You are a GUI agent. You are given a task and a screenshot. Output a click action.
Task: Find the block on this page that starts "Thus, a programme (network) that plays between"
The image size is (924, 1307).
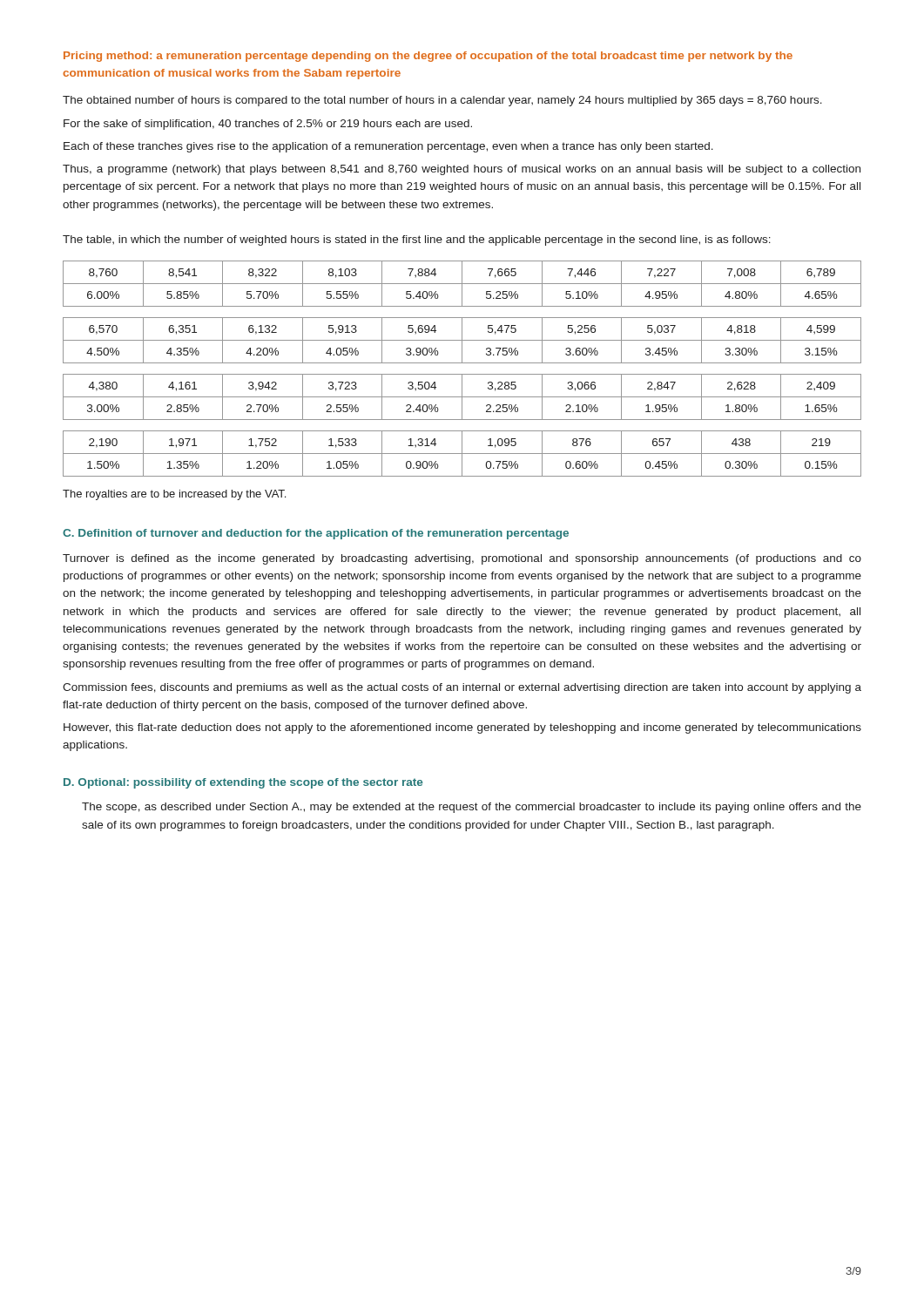pos(462,186)
